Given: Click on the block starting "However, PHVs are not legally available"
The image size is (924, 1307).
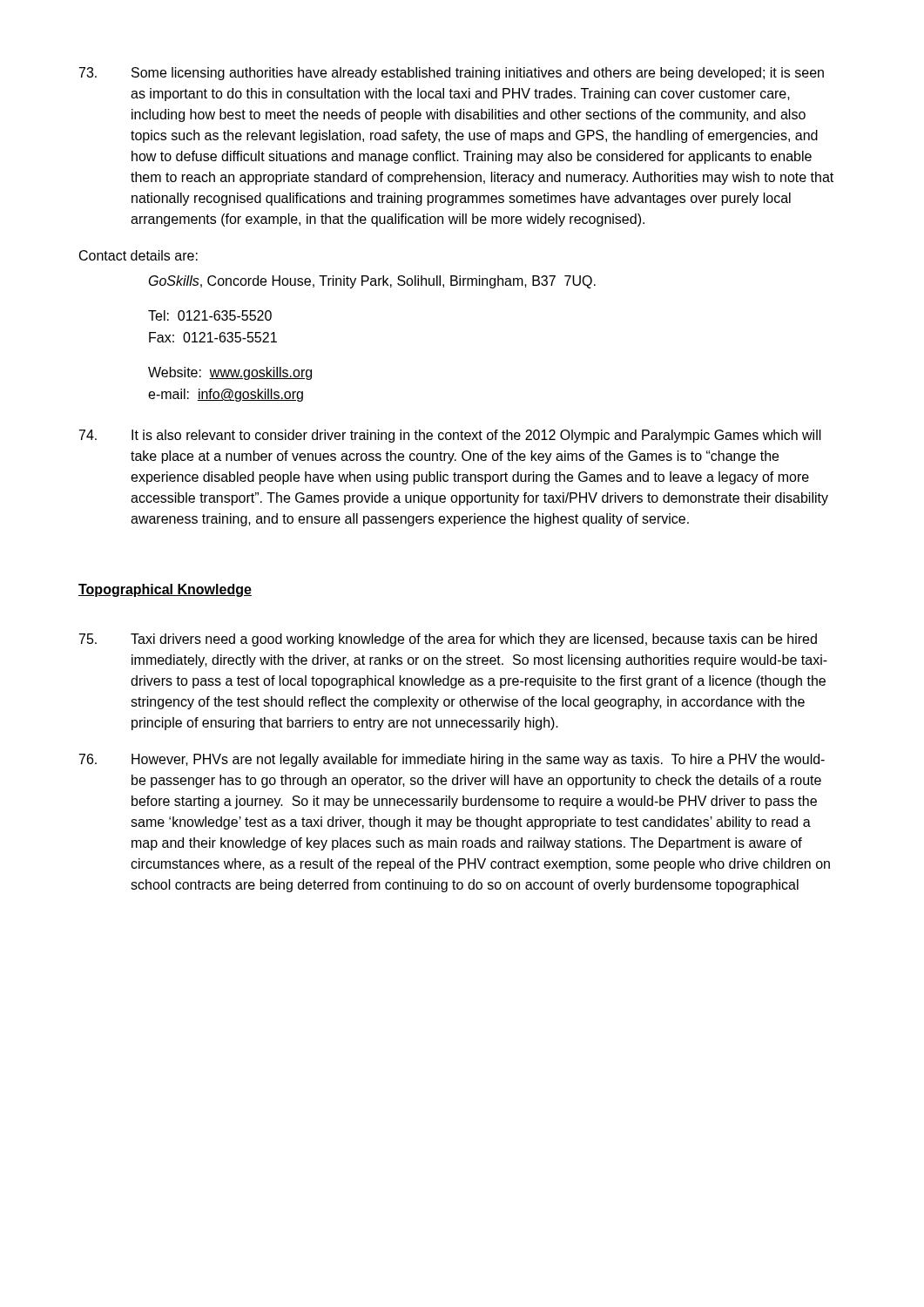Looking at the screenshot, I should (458, 822).
